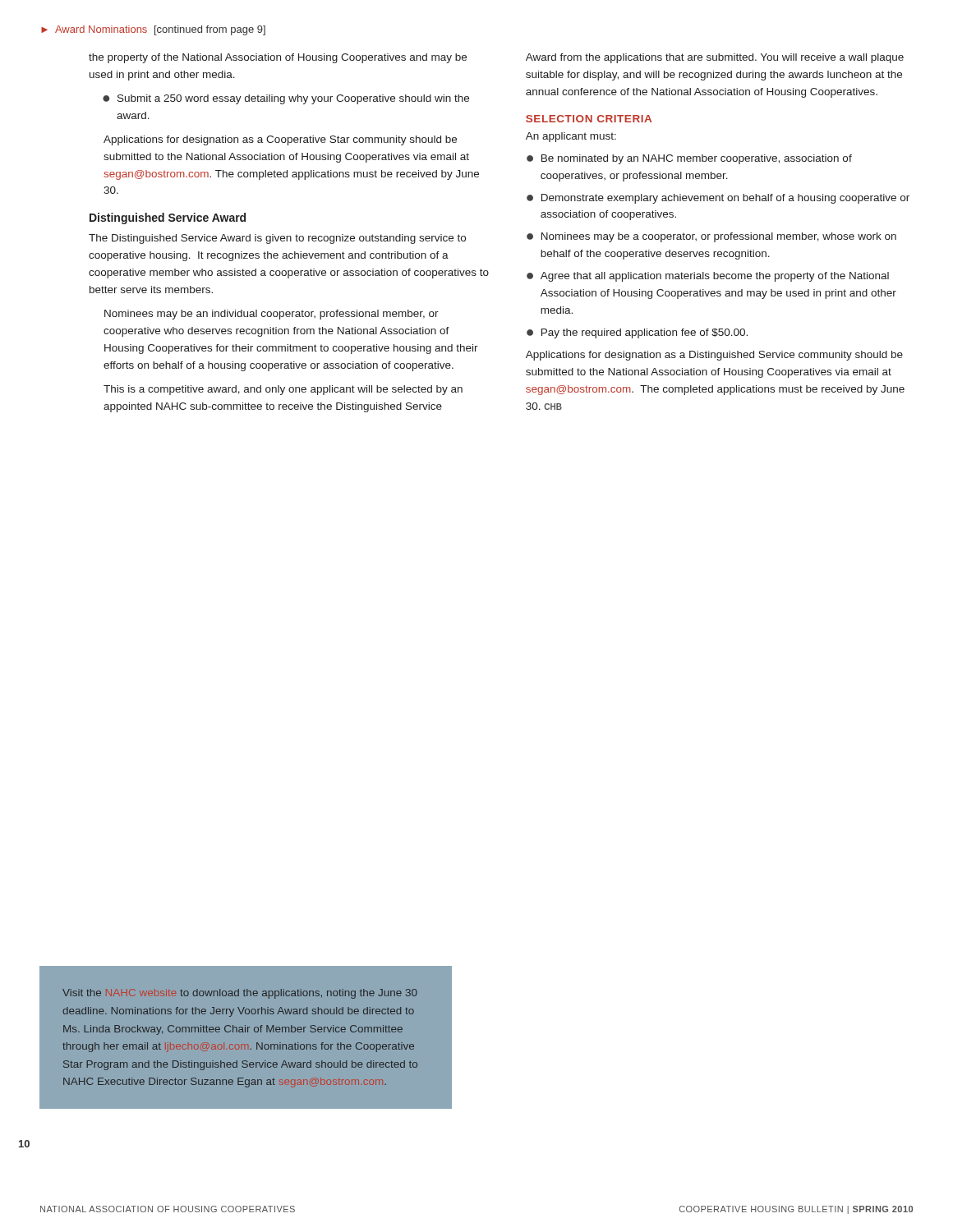The height and width of the screenshot is (1232, 953).
Task: Click the passage that begins "● Nominees may be a cooperator, or"
Action: coord(720,246)
